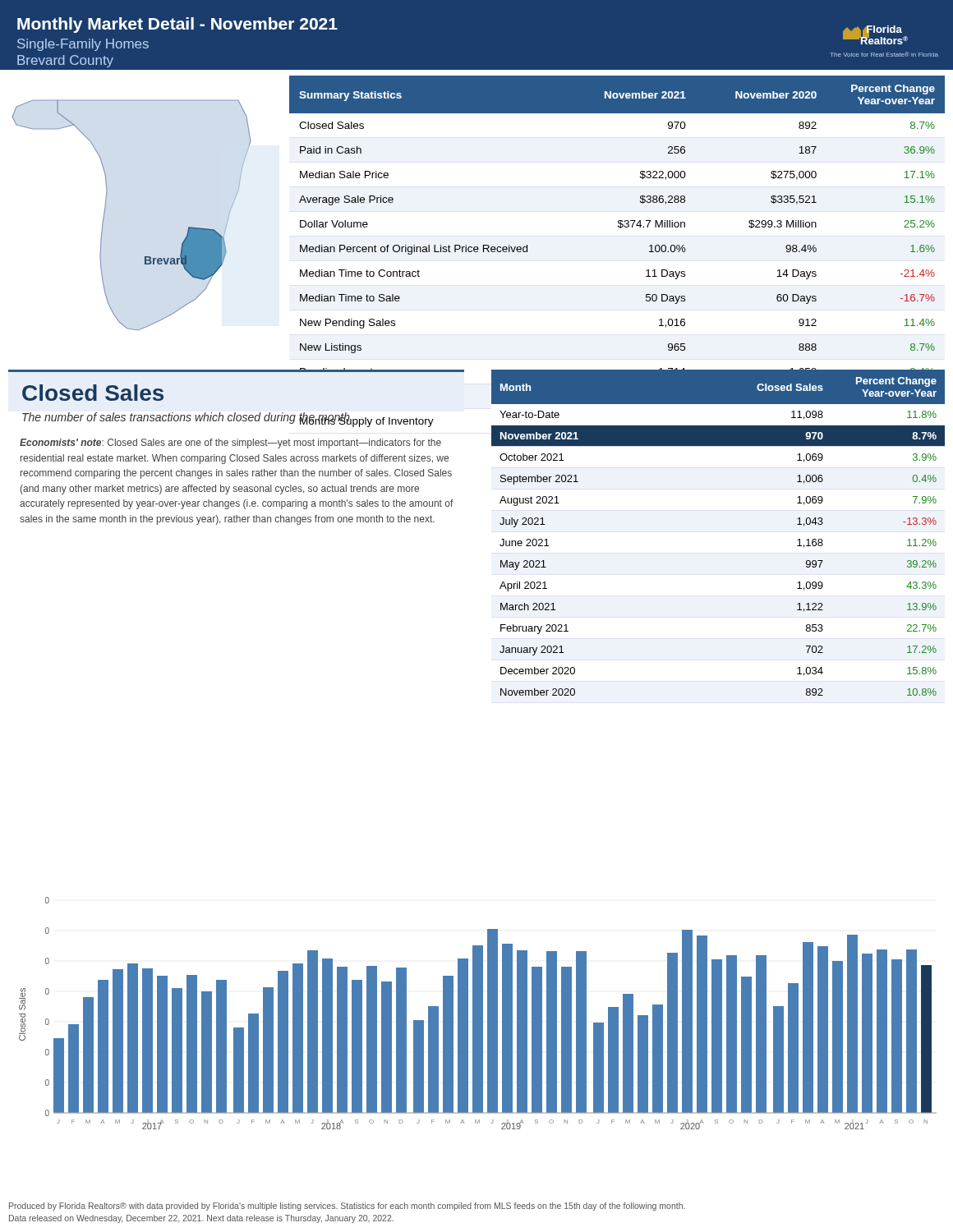Click on the map
This screenshot has height=1232, width=953.
point(146,217)
